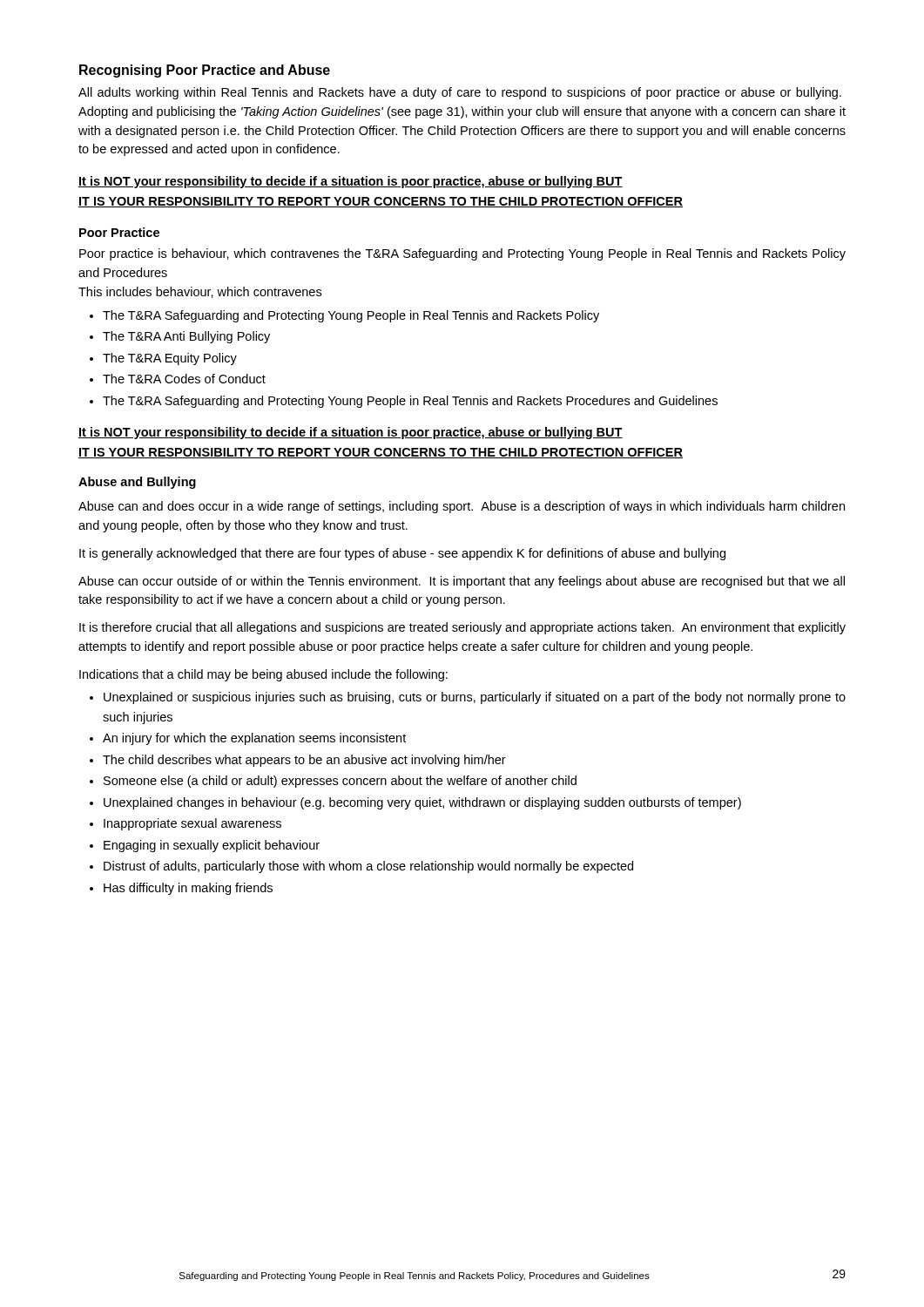Viewport: 924px width, 1307px height.
Task: Find the list item with the text "Someone else (a child or adult) expresses concern"
Action: [x=340, y=781]
